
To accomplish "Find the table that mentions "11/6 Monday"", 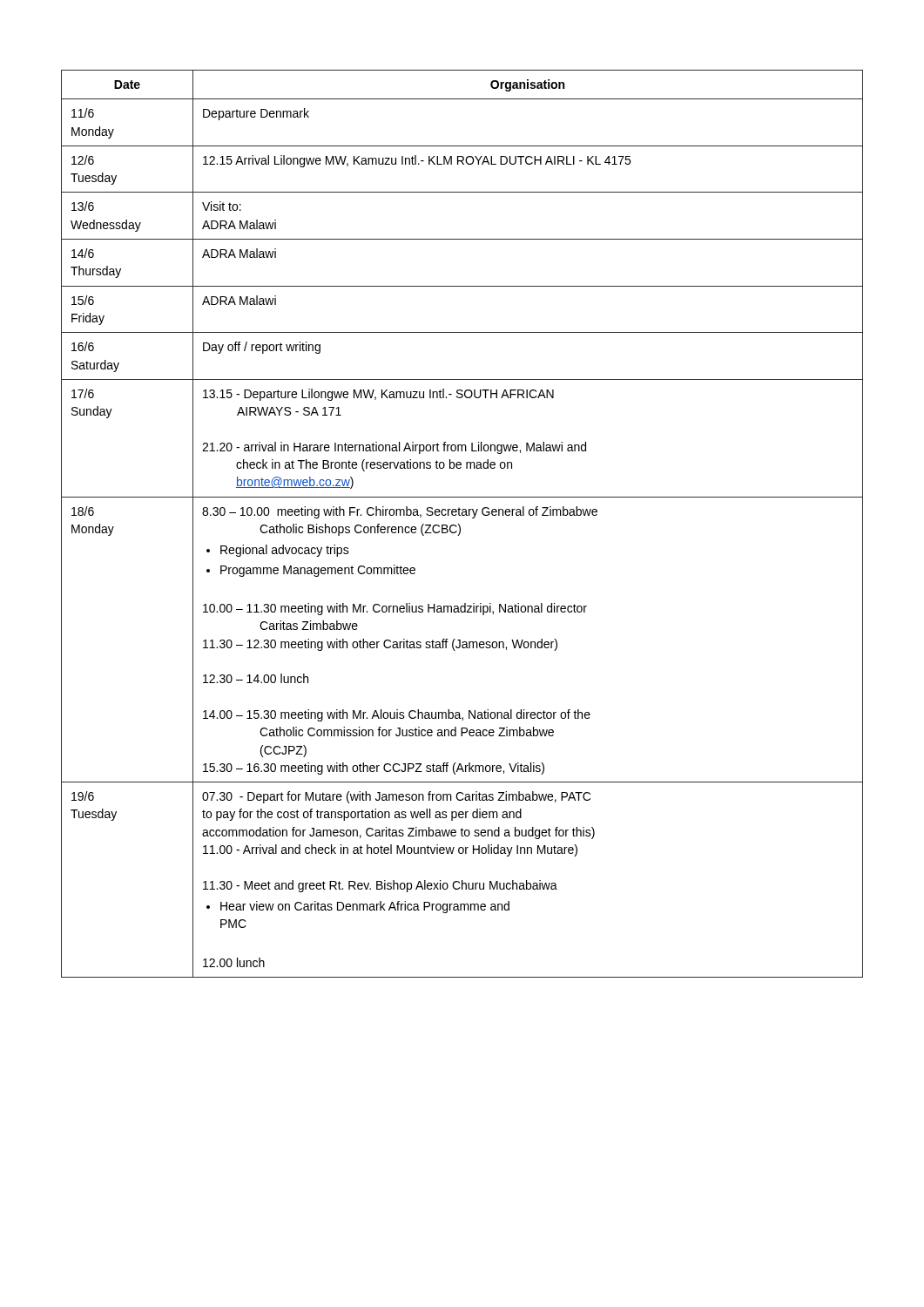I will coord(462,524).
